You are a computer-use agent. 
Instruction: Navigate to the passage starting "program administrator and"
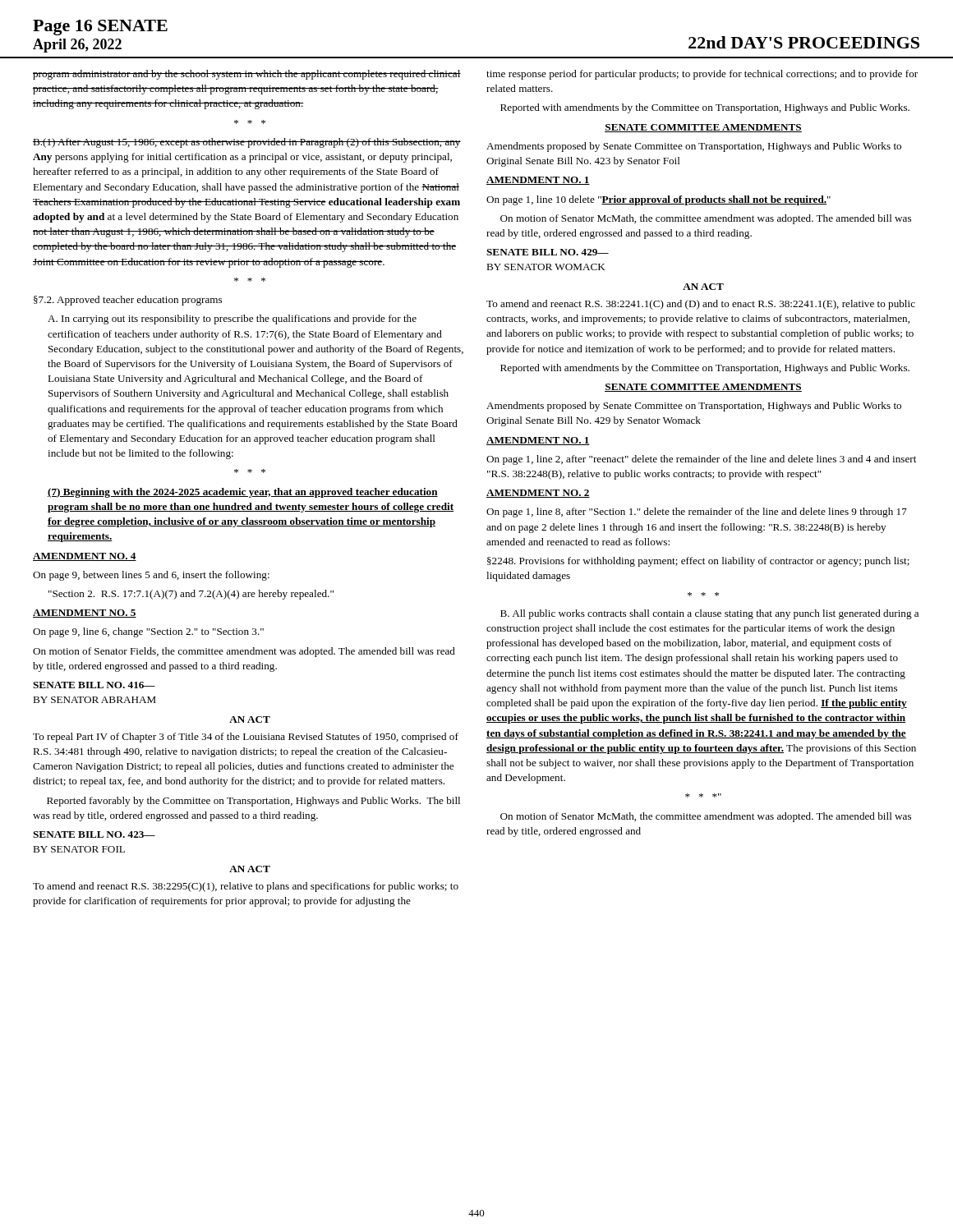click(250, 89)
